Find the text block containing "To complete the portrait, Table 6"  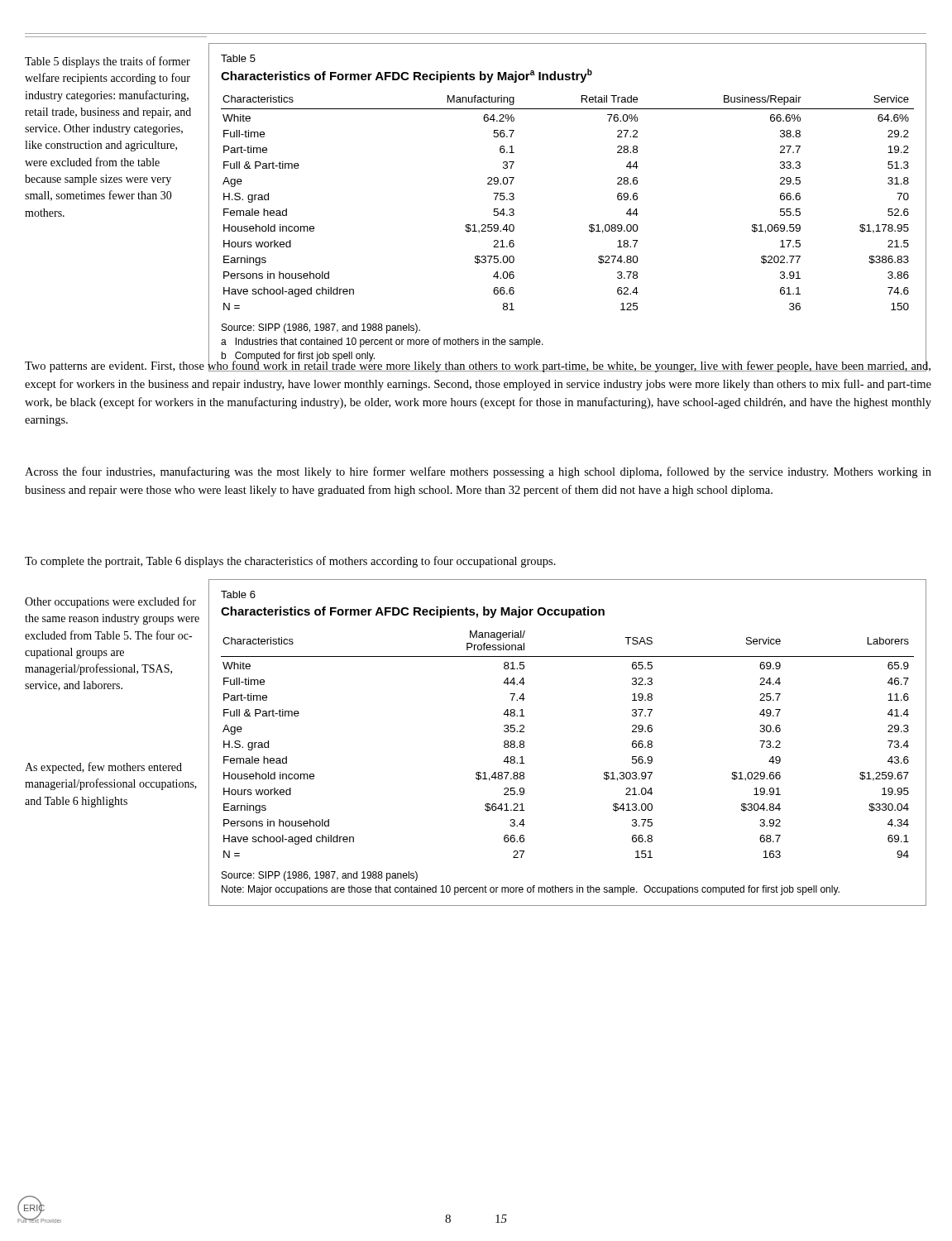[x=291, y=561]
